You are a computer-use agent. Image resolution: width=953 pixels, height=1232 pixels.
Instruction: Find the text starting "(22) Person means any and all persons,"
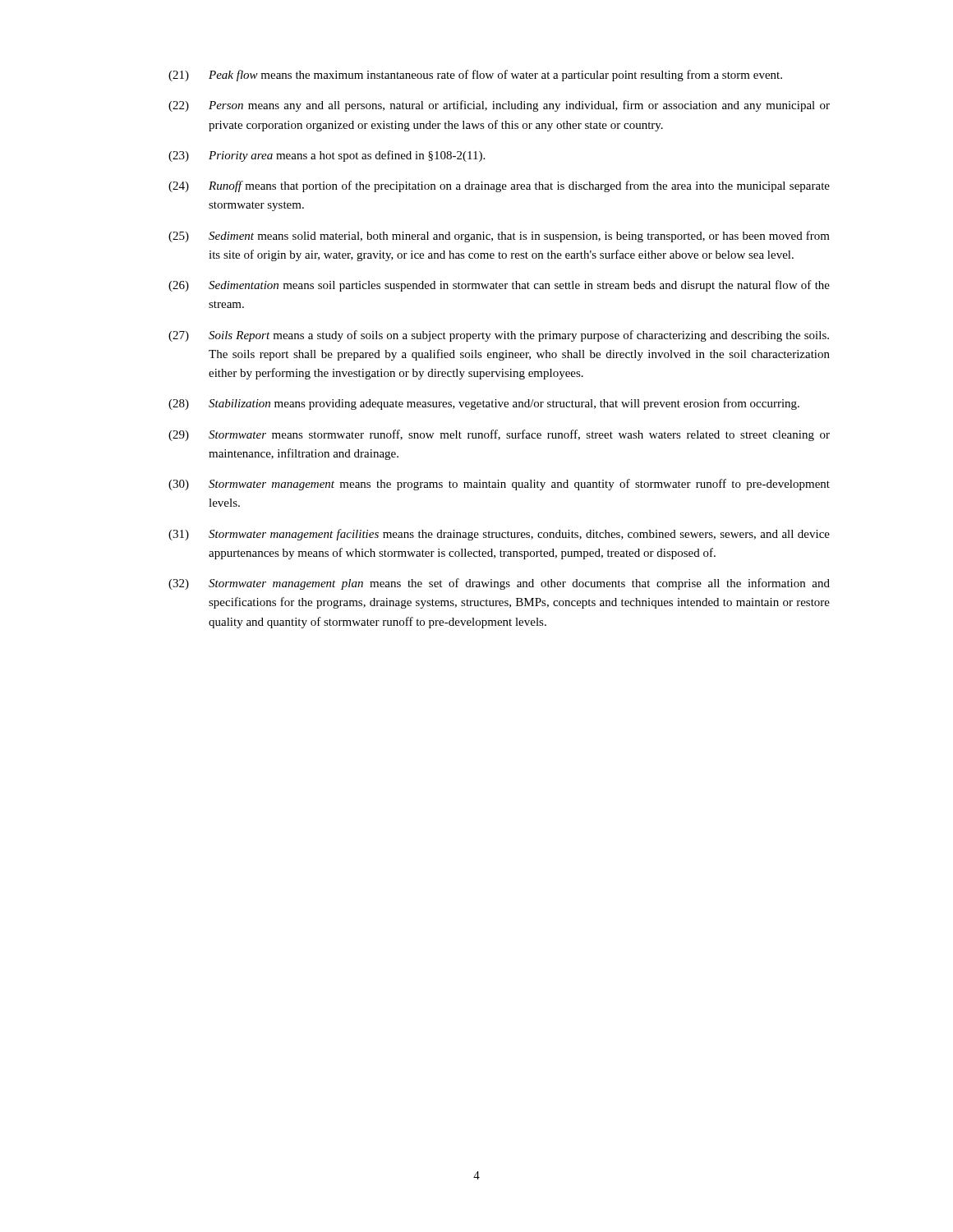tap(476, 115)
